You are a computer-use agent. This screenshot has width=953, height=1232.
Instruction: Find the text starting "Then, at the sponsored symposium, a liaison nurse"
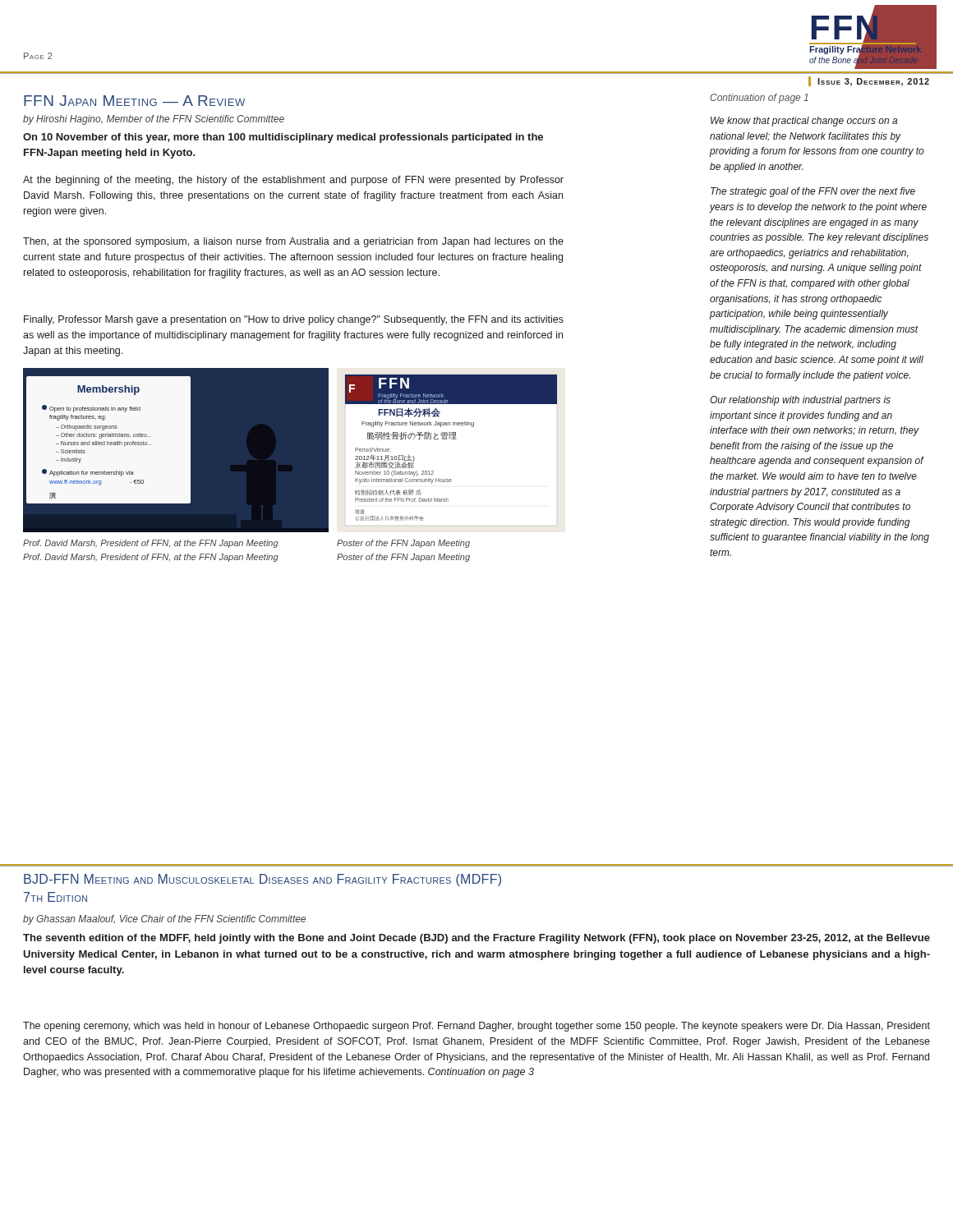(x=293, y=257)
